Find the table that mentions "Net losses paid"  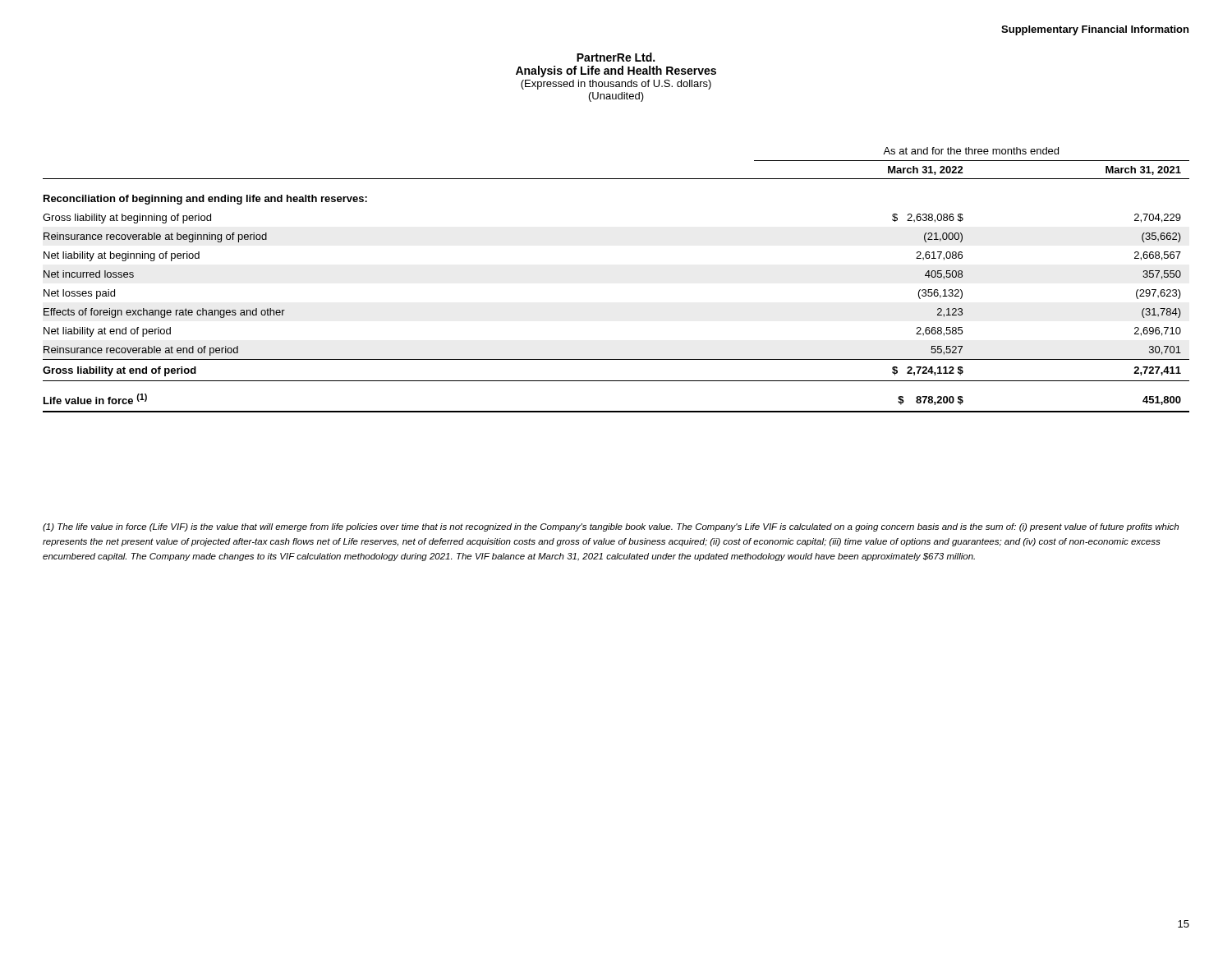(x=616, y=278)
